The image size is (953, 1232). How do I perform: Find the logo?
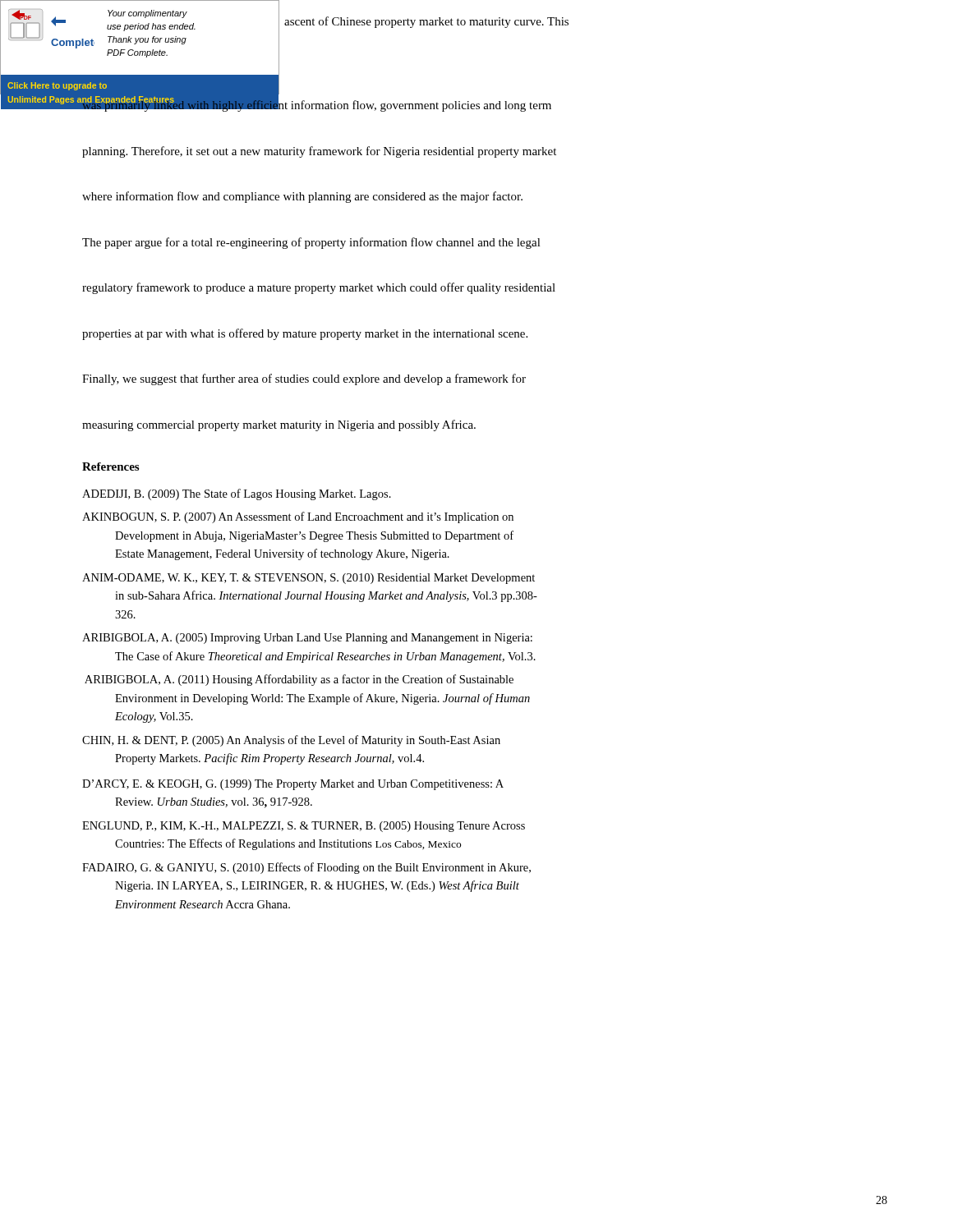coord(140,47)
